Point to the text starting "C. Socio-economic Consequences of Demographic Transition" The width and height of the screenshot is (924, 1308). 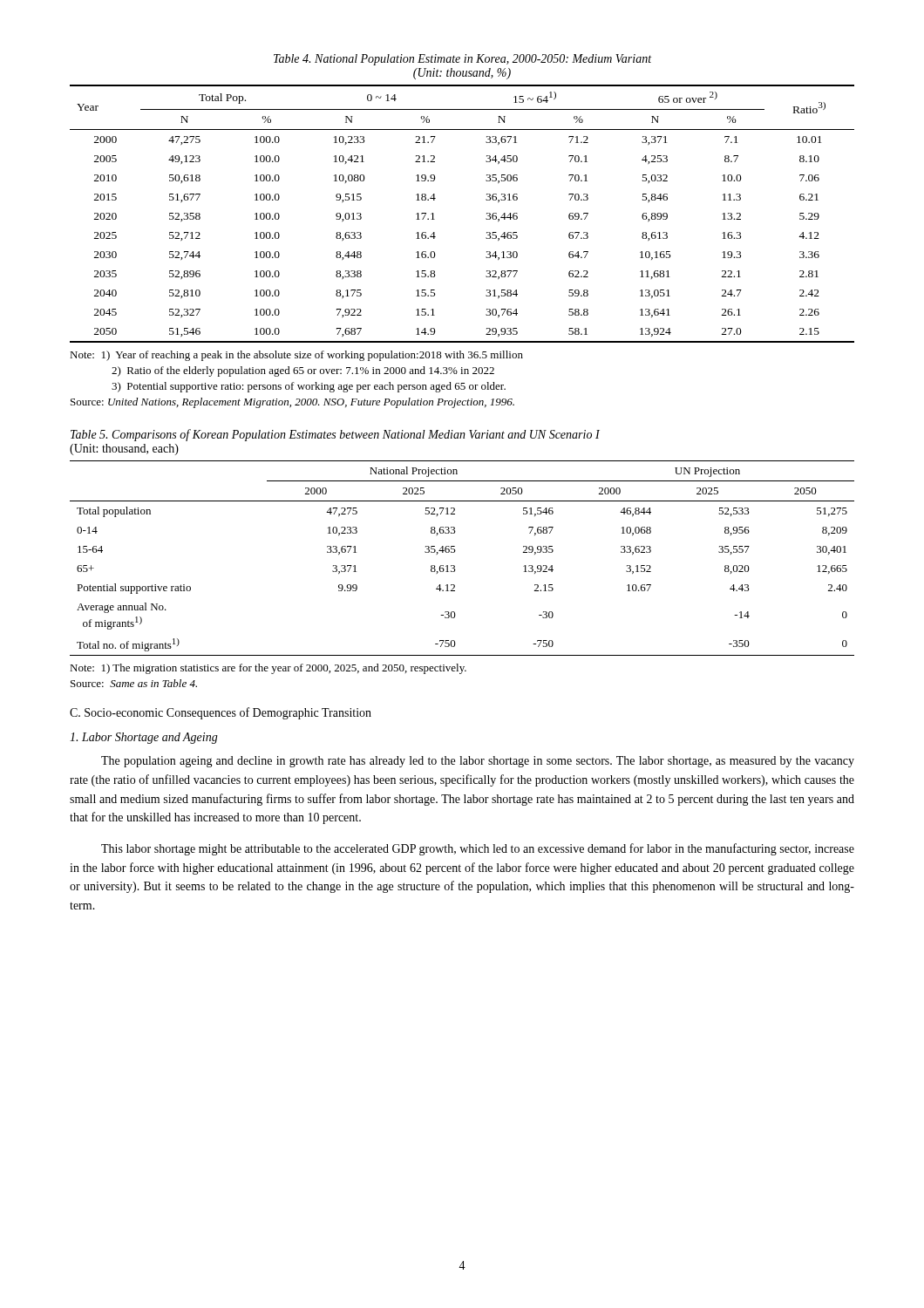click(221, 713)
